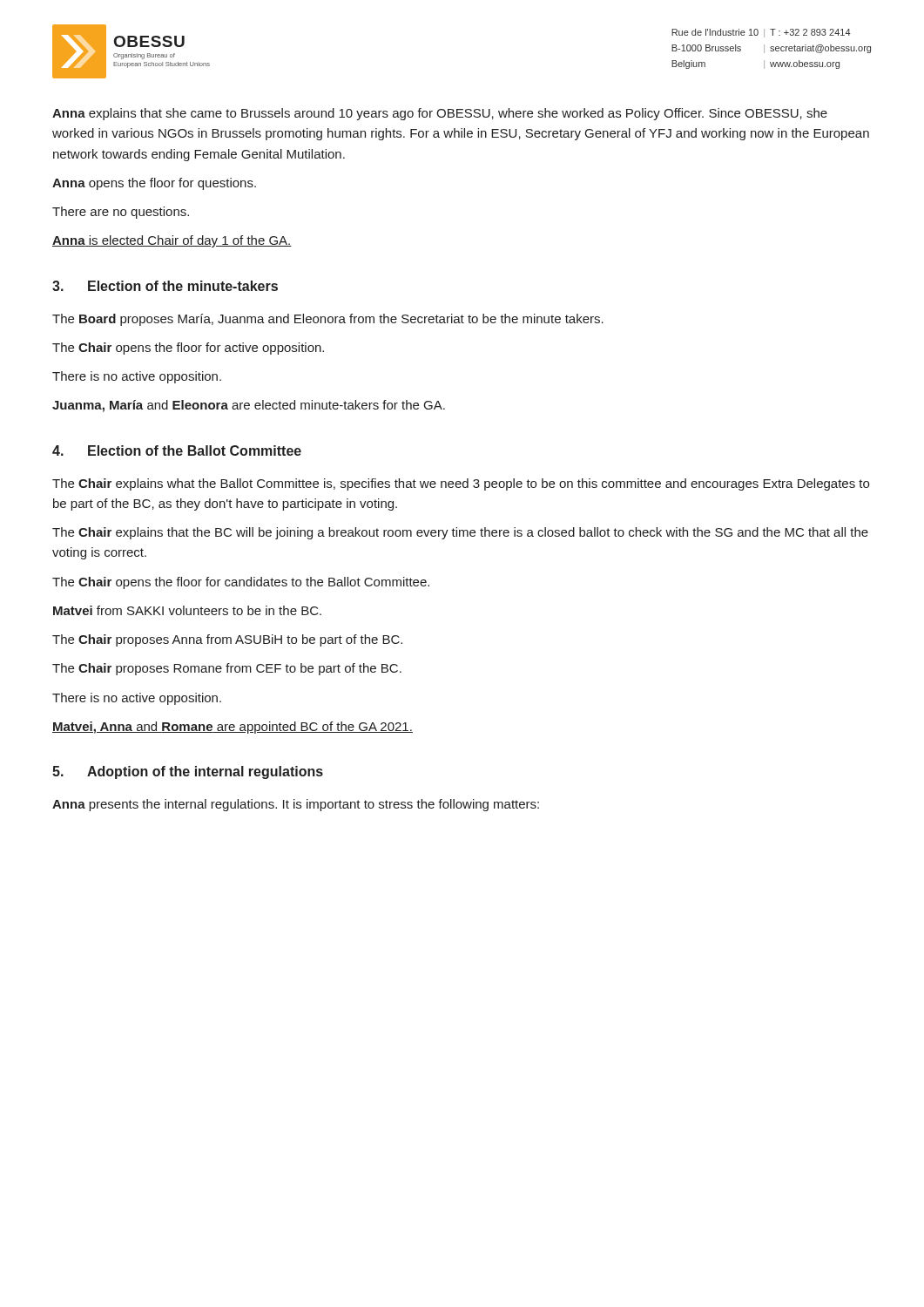Navigate to the text block starting "The Chair proposes Anna"

pos(227,640)
